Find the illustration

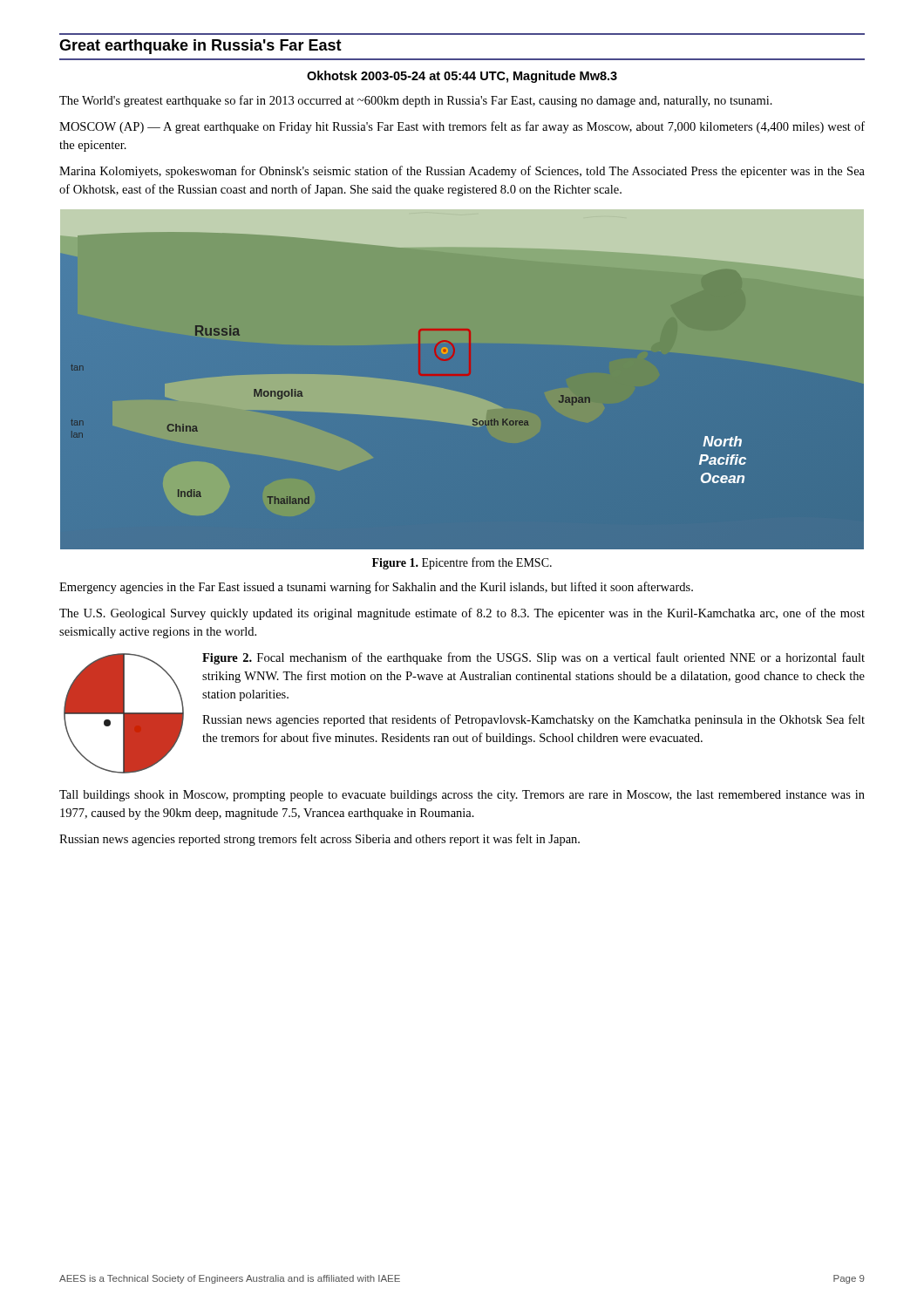click(x=124, y=713)
